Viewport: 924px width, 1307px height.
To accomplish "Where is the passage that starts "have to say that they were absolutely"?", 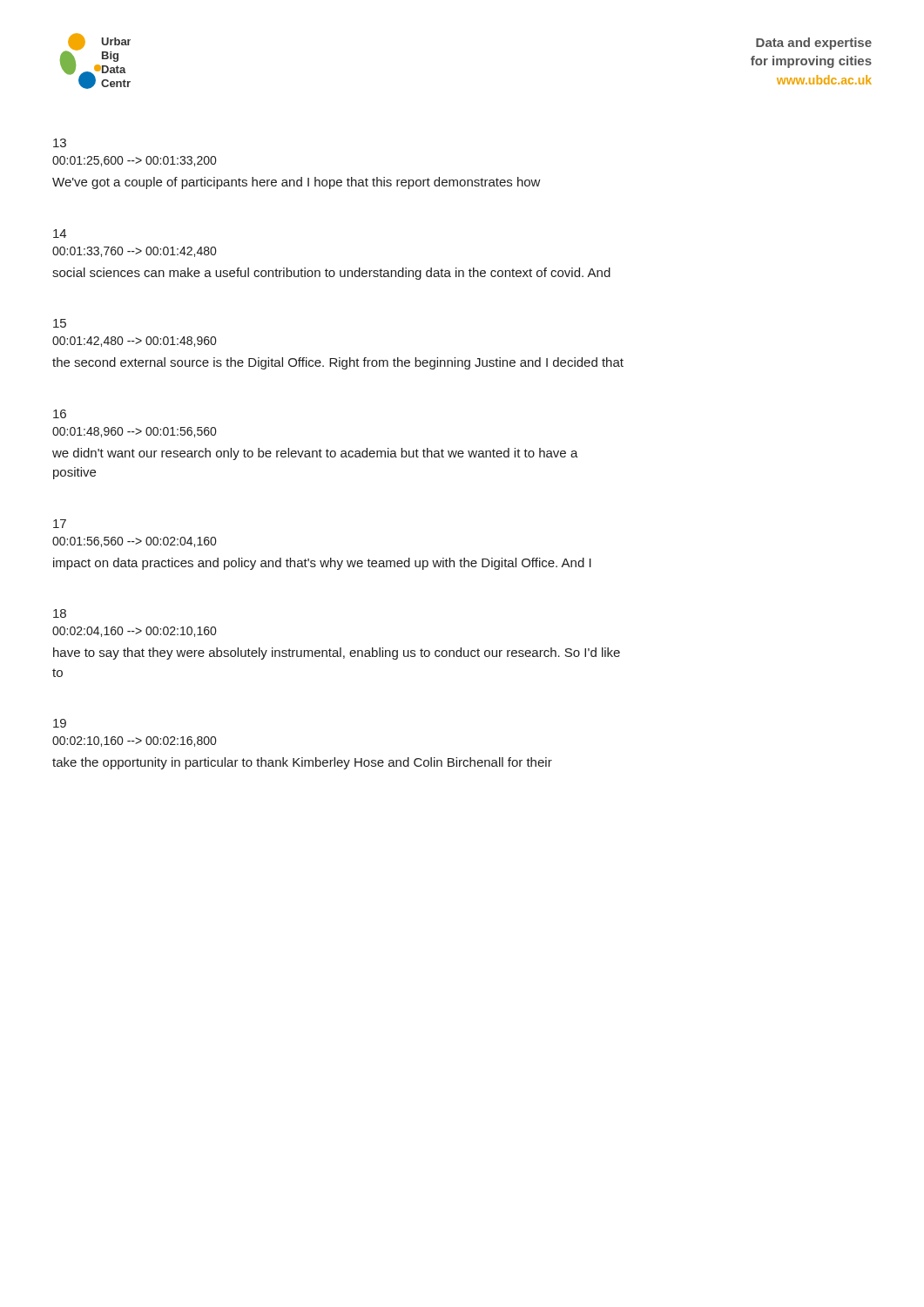I will [336, 662].
